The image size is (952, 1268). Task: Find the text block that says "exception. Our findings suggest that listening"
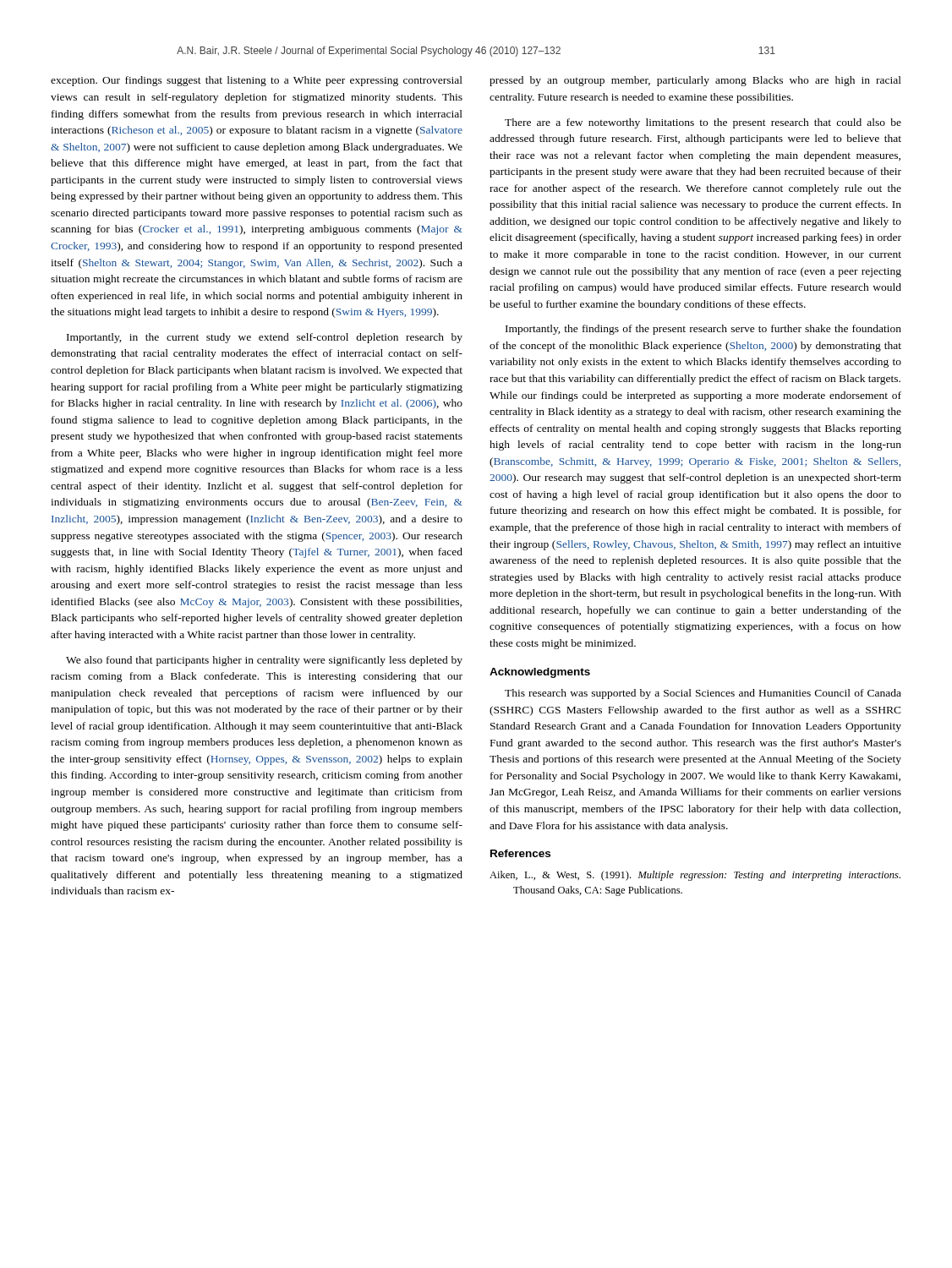[257, 196]
